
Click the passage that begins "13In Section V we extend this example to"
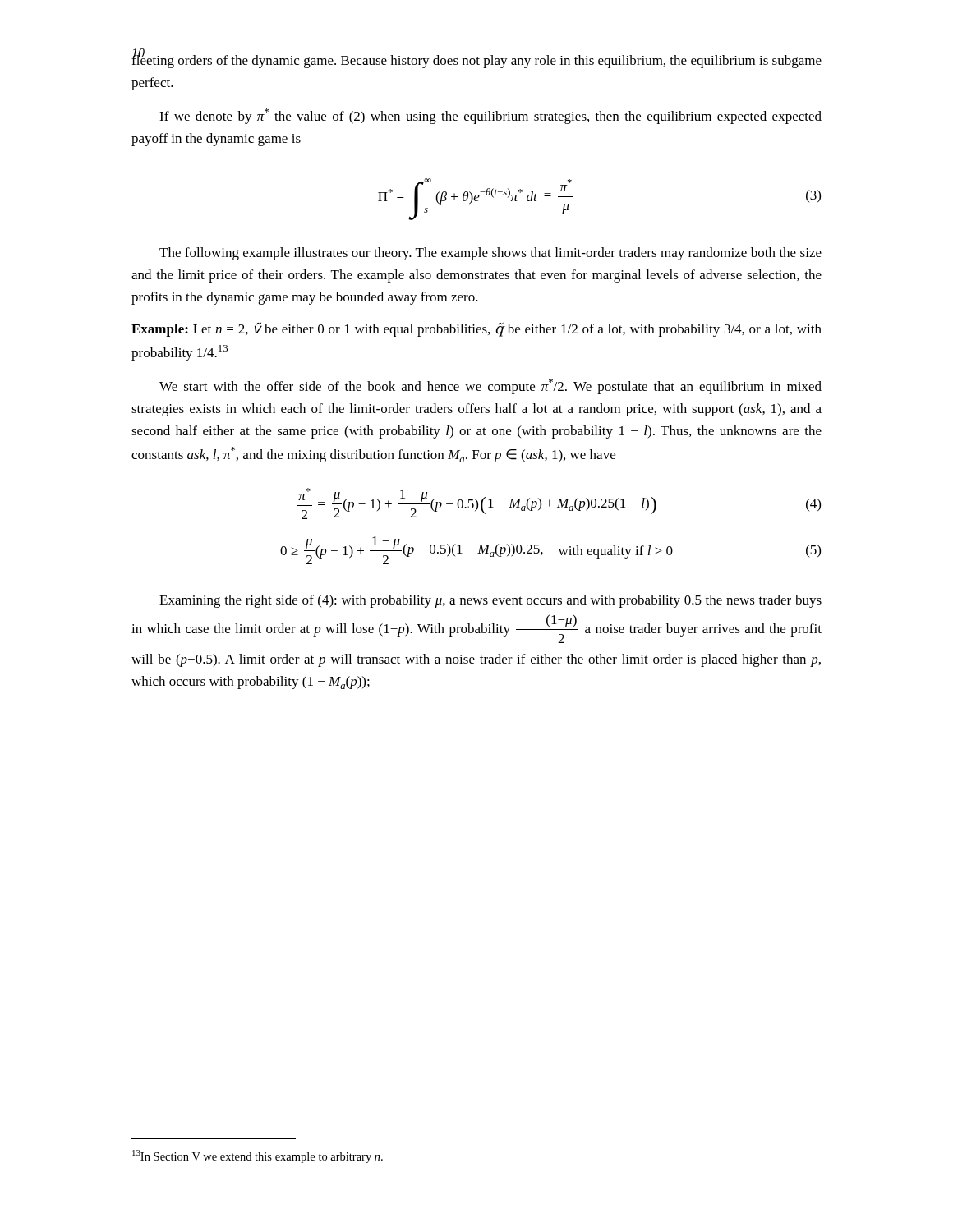tap(257, 1155)
